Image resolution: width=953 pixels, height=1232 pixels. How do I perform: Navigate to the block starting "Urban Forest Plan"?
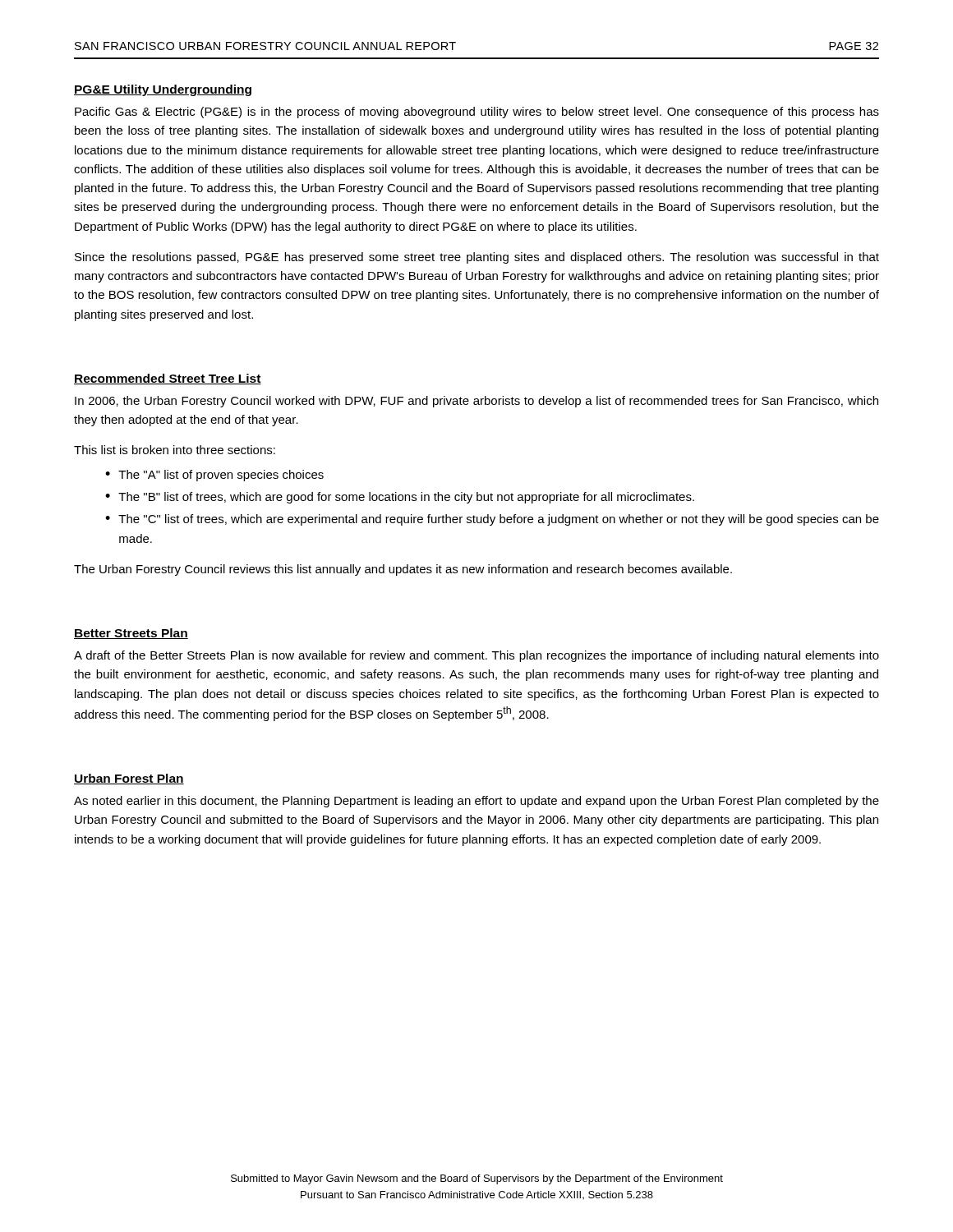pyautogui.click(x=129, y=778)
